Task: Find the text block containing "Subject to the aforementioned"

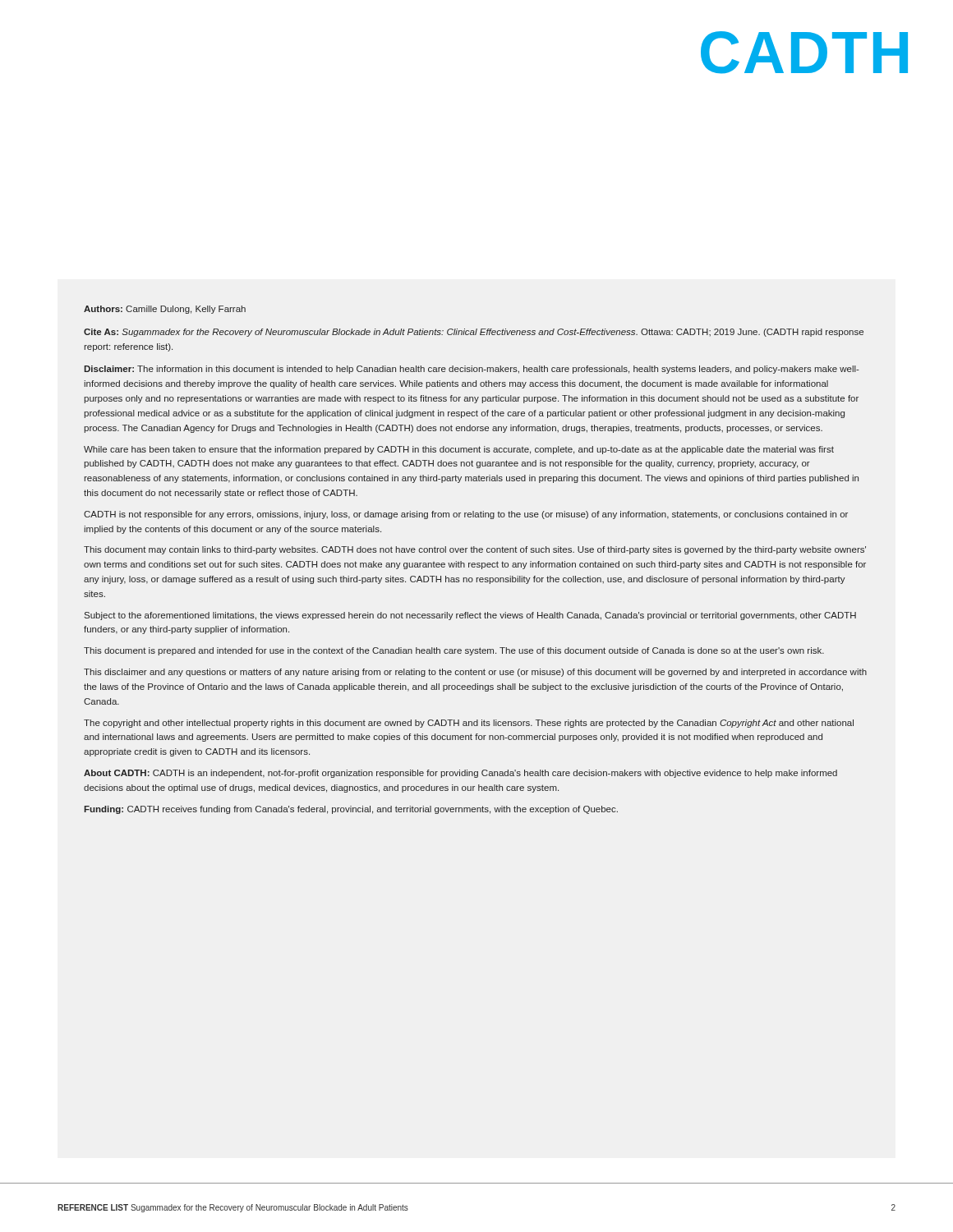Action: pyautogui.click(x=476, y=623)
